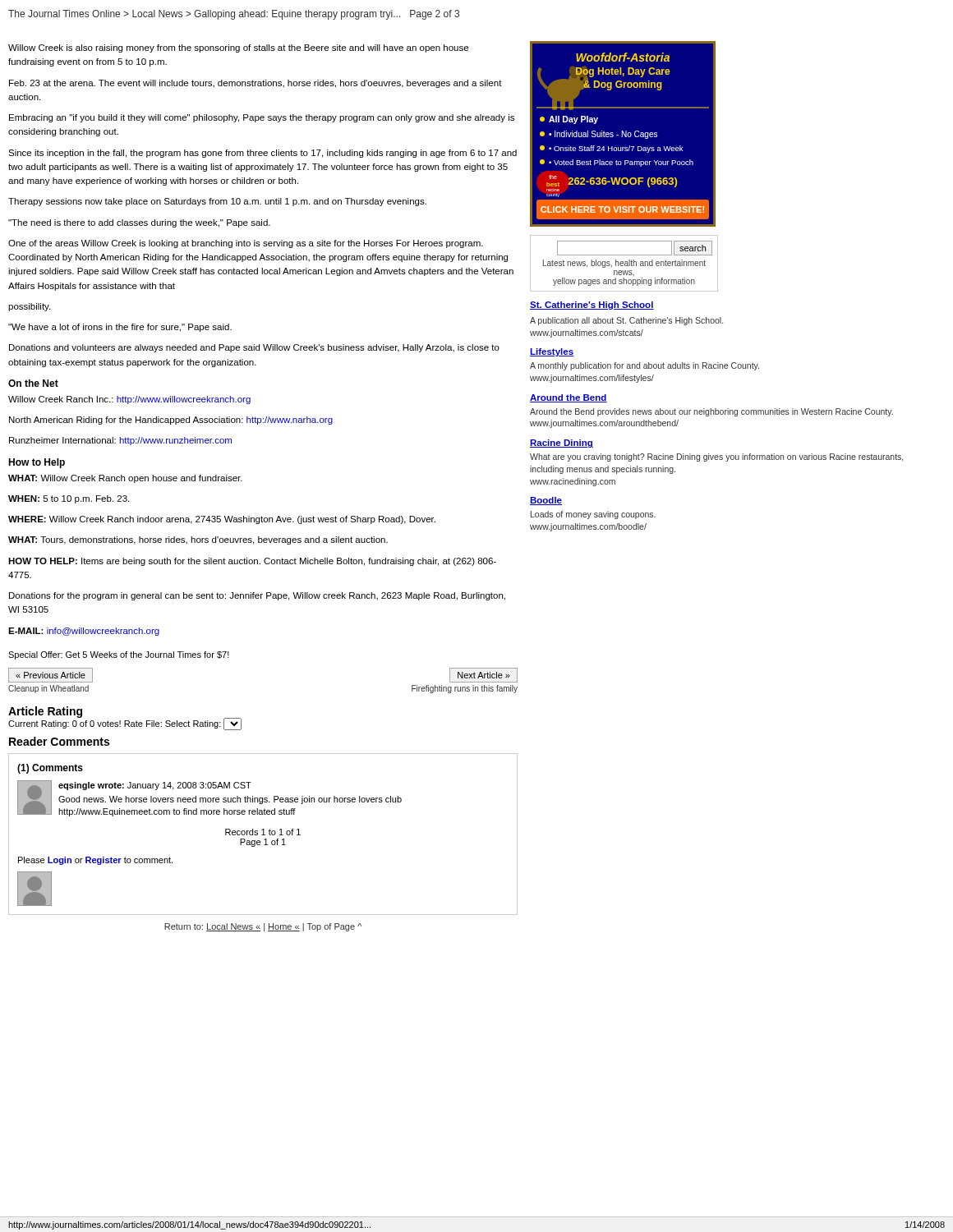Find "Willow Creek Ranch Inc.: http://www.willowcreekranch.org" on this page
This screenshot has width=953, height=1232.
pos(130,399)
